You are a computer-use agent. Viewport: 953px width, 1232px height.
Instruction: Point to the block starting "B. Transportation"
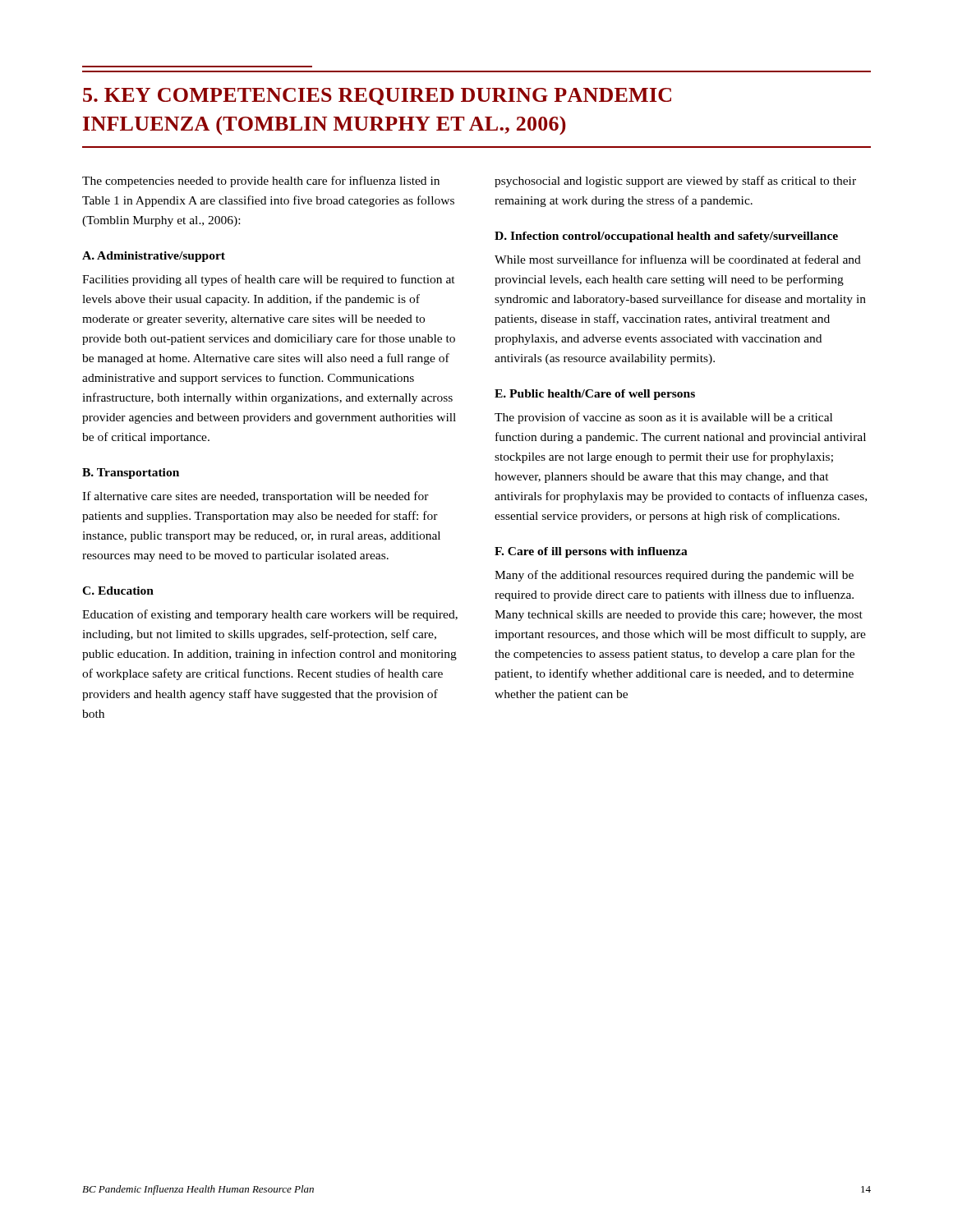(131, 472)
